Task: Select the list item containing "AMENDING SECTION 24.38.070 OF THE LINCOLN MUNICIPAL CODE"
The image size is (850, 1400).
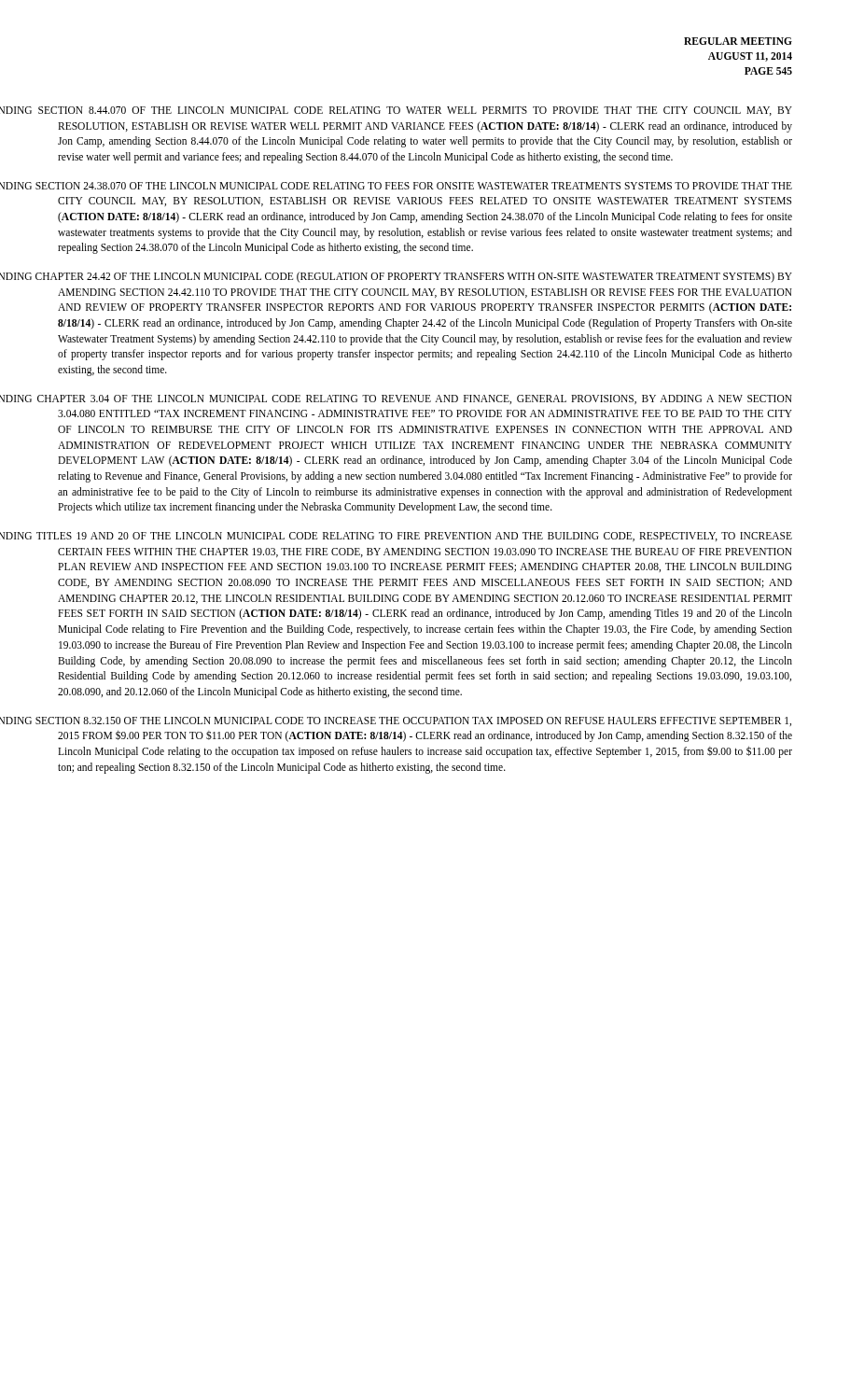Action: (425, 217)
